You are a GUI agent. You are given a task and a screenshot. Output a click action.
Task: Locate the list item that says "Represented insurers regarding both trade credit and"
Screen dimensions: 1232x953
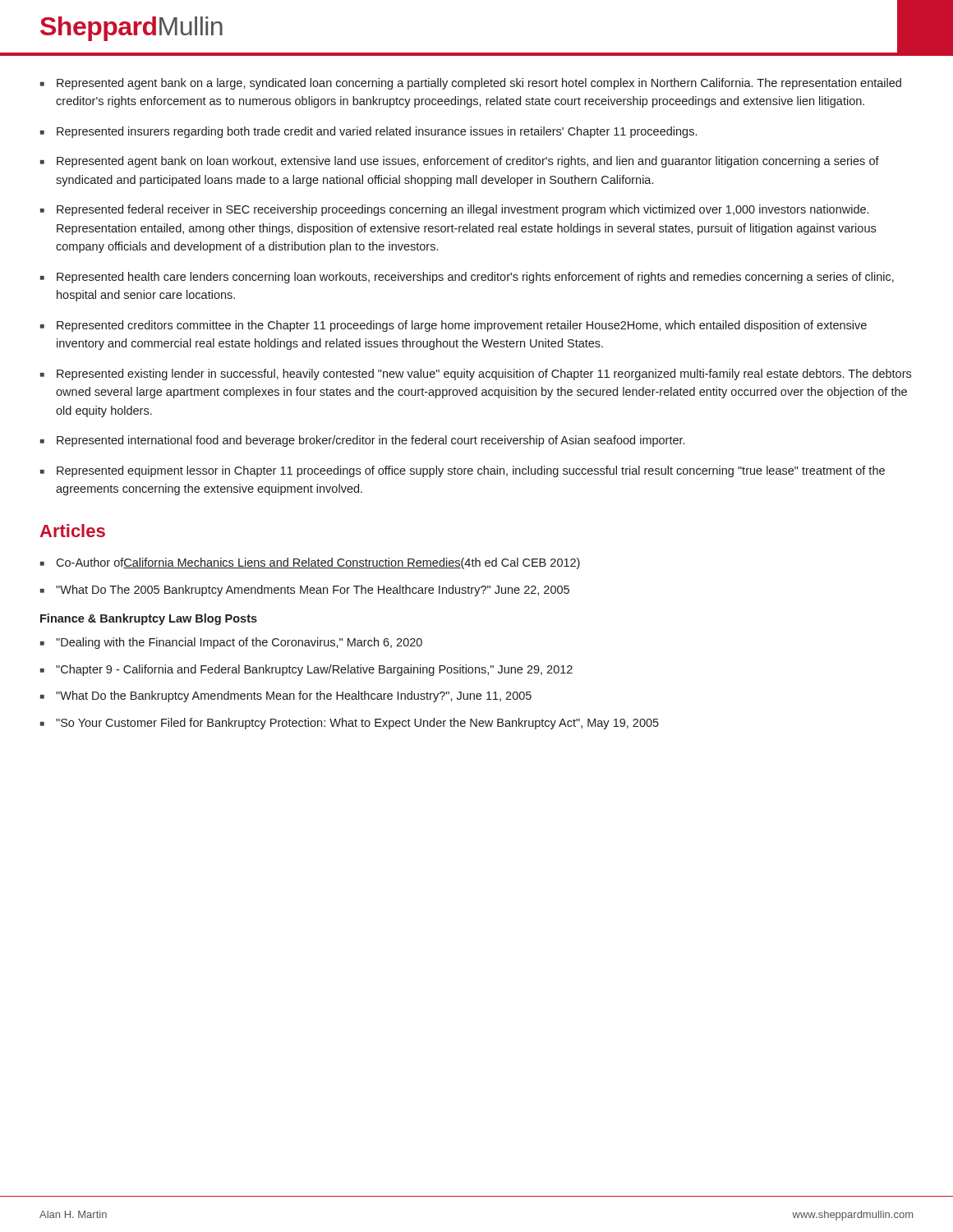click(377, 131)
